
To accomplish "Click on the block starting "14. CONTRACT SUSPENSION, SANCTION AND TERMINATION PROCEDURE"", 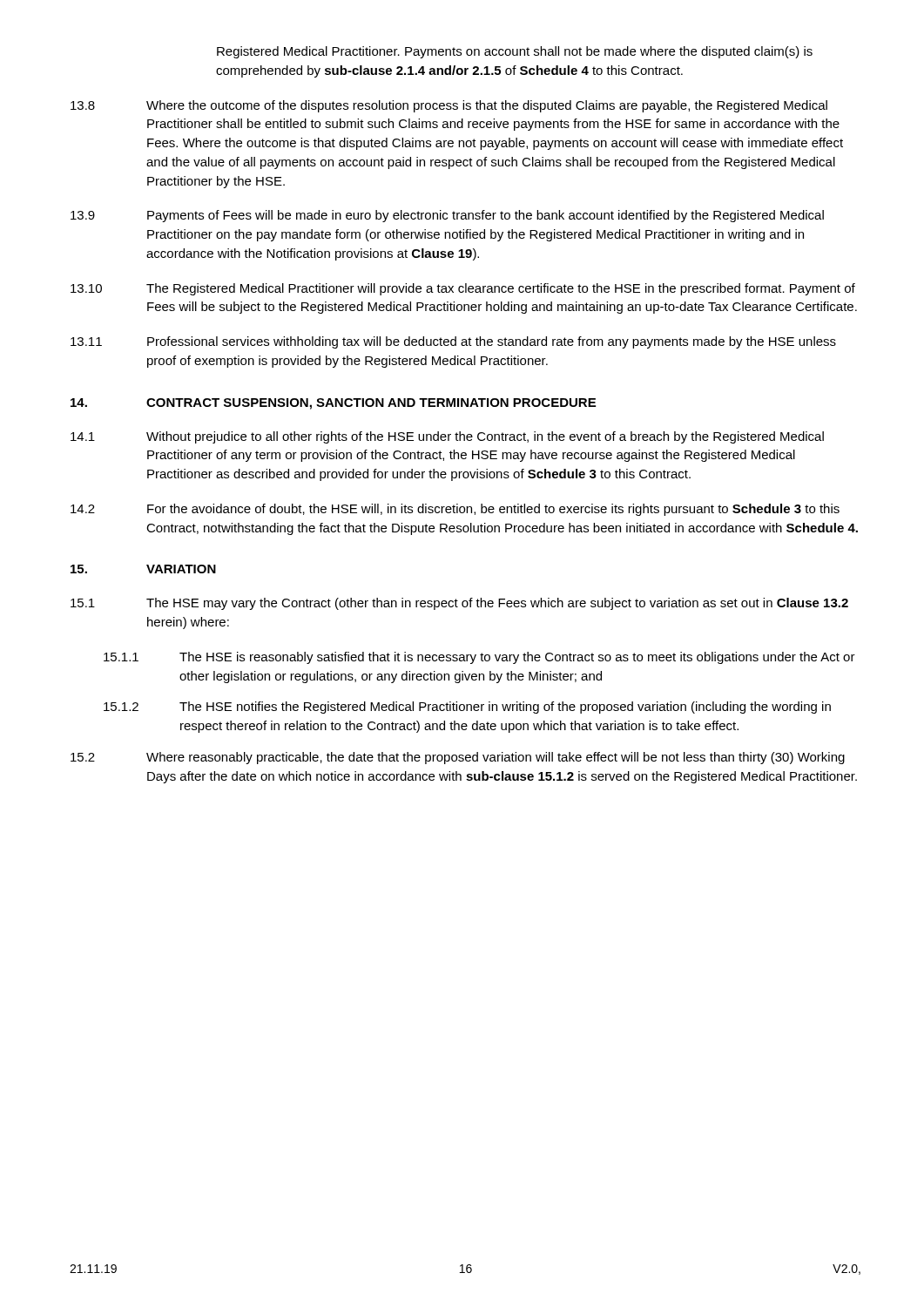I will click(x=465, y=402).
